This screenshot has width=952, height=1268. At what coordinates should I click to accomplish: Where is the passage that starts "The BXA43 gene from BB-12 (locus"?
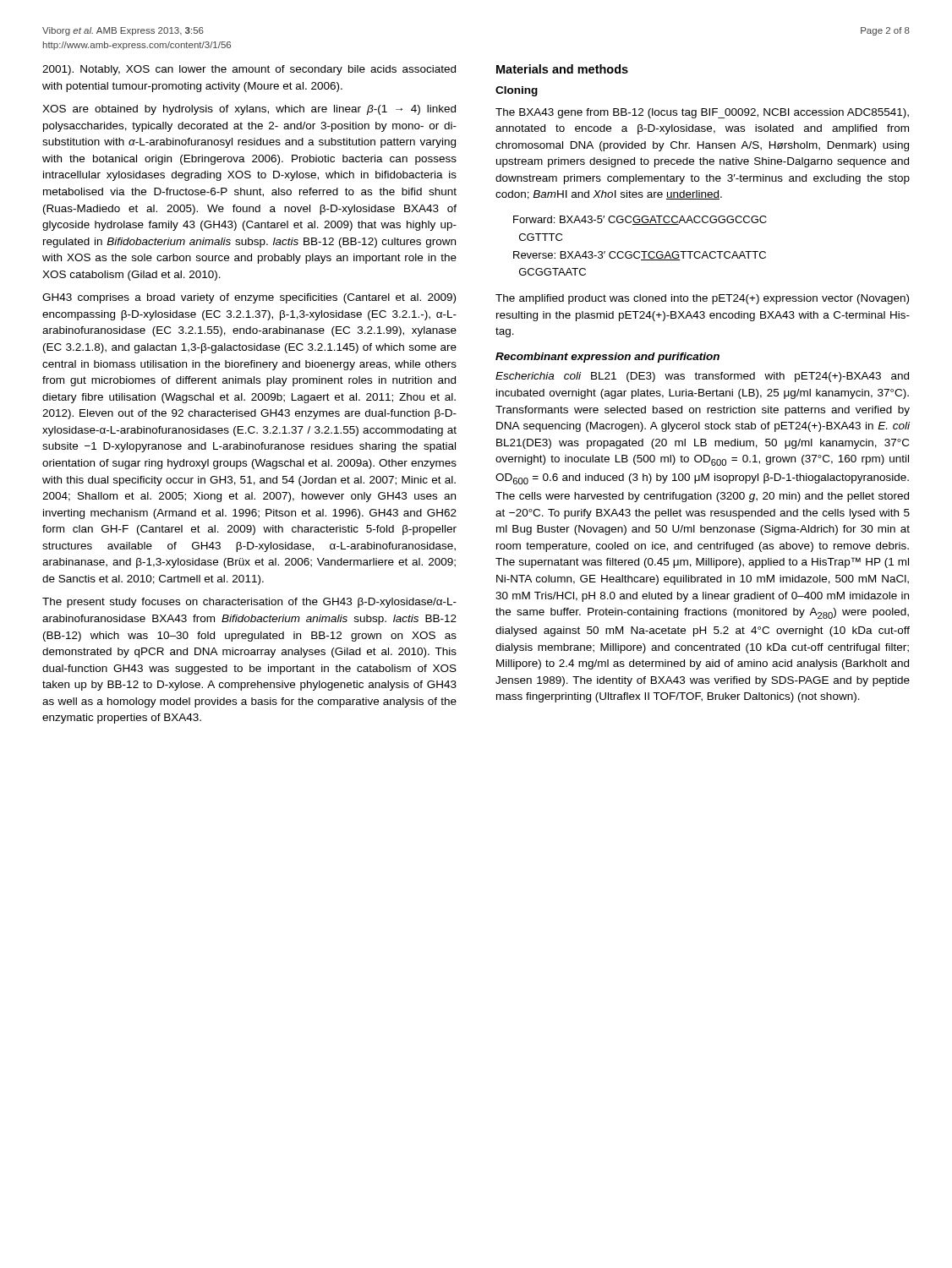[703, 153]
